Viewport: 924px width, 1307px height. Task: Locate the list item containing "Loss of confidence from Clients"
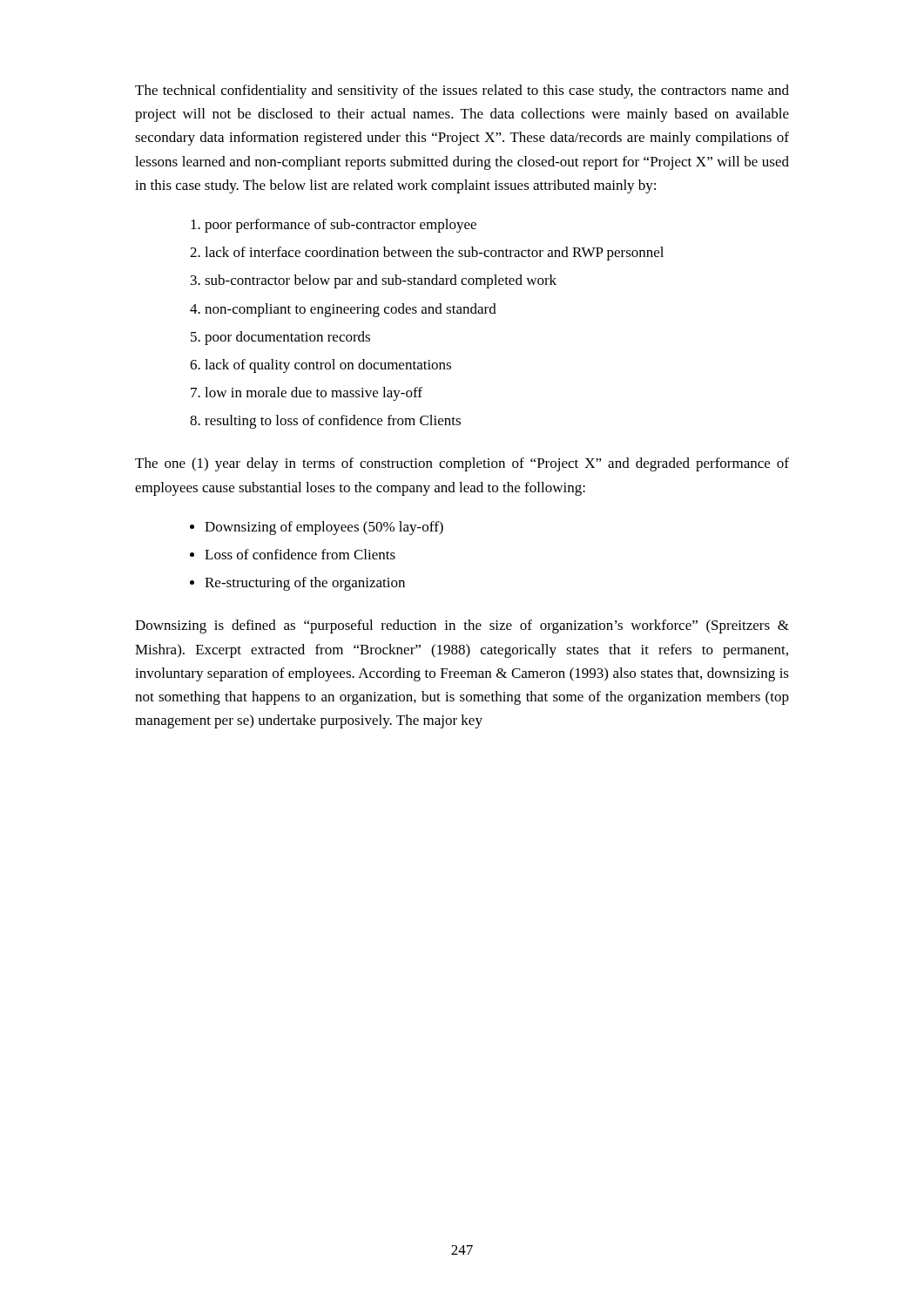[x=300, y=555]
